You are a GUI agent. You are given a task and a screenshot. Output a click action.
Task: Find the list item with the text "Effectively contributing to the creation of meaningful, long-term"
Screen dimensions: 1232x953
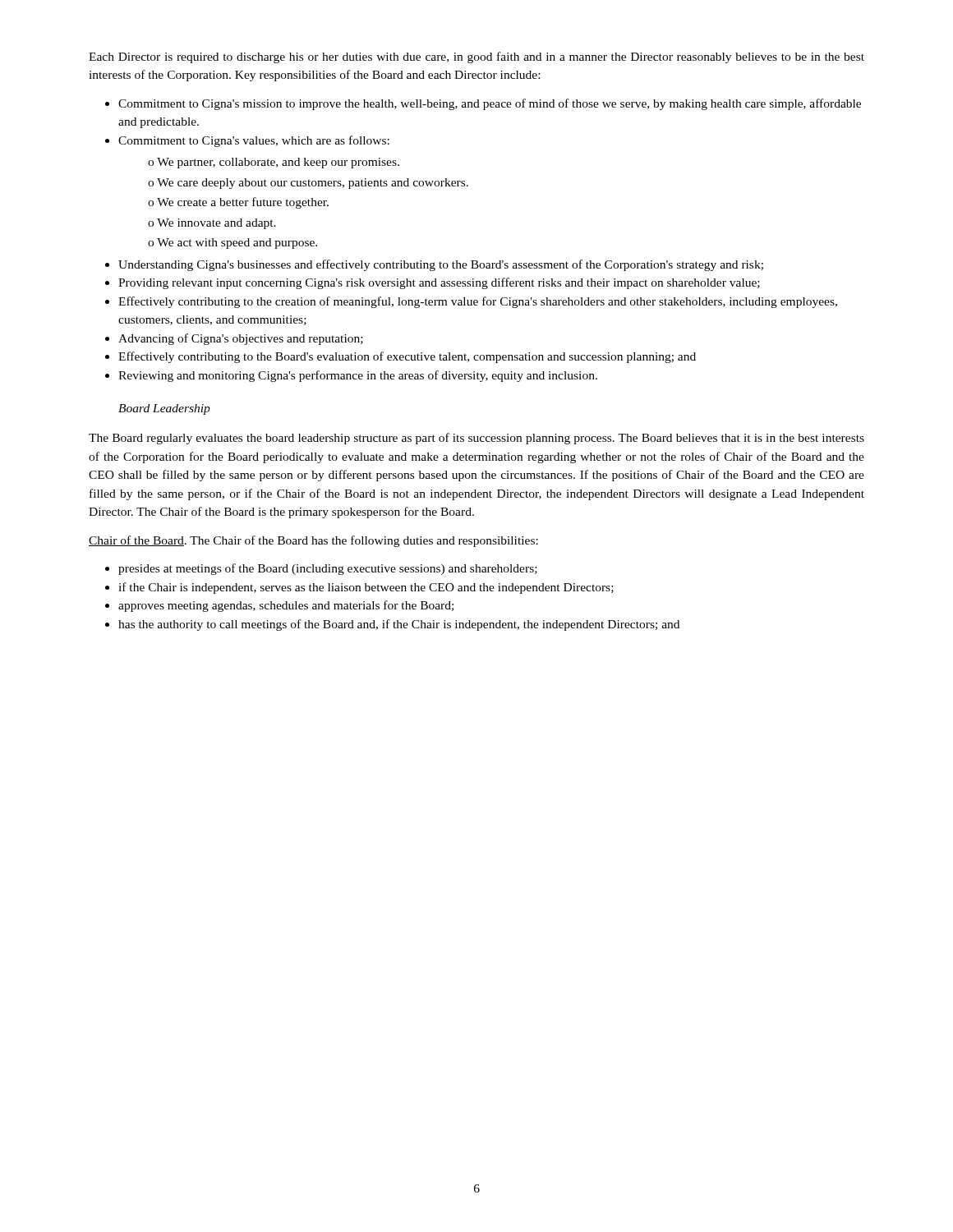click(491, 311)
